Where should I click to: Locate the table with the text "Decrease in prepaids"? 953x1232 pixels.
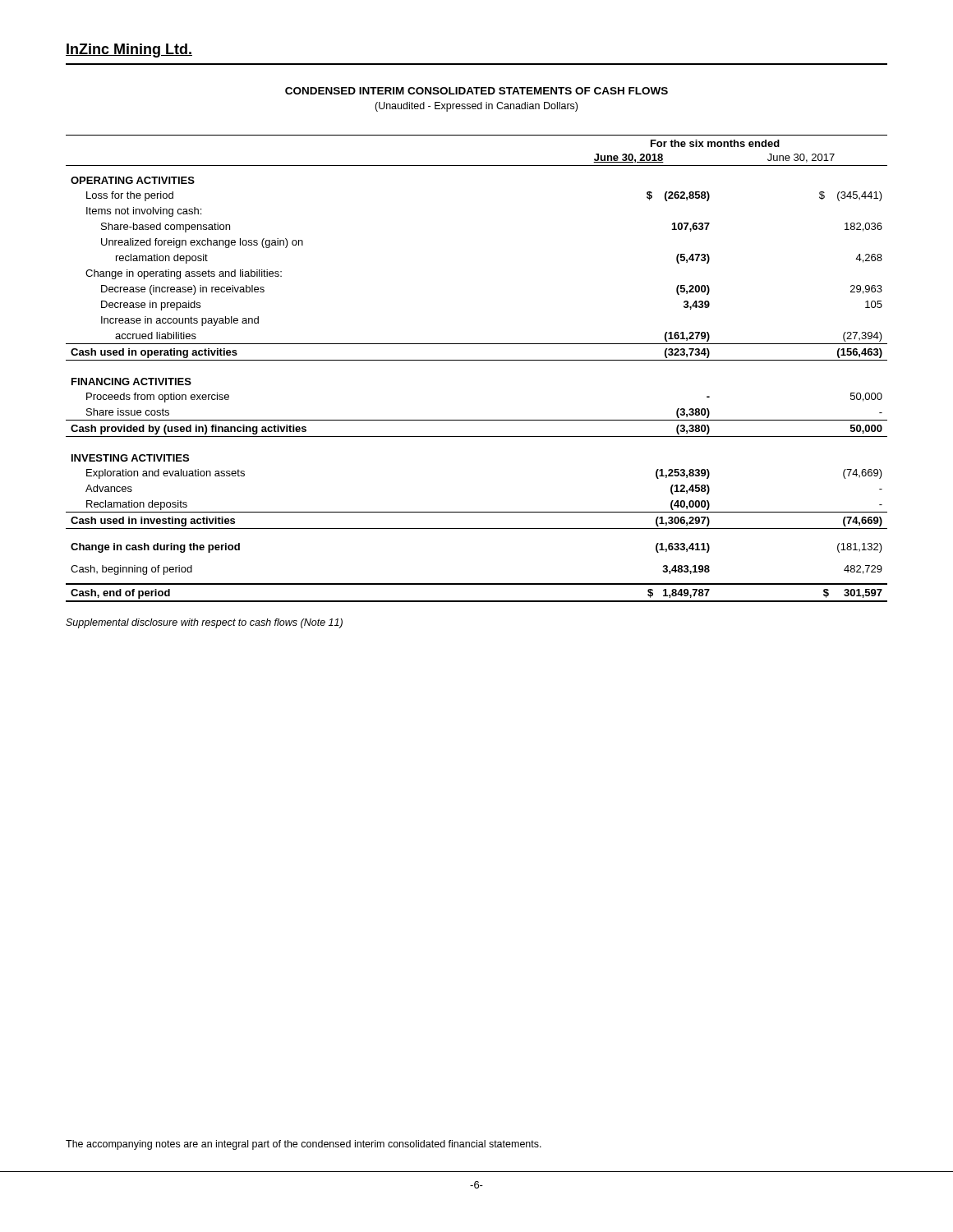click(x=476, y=368)
